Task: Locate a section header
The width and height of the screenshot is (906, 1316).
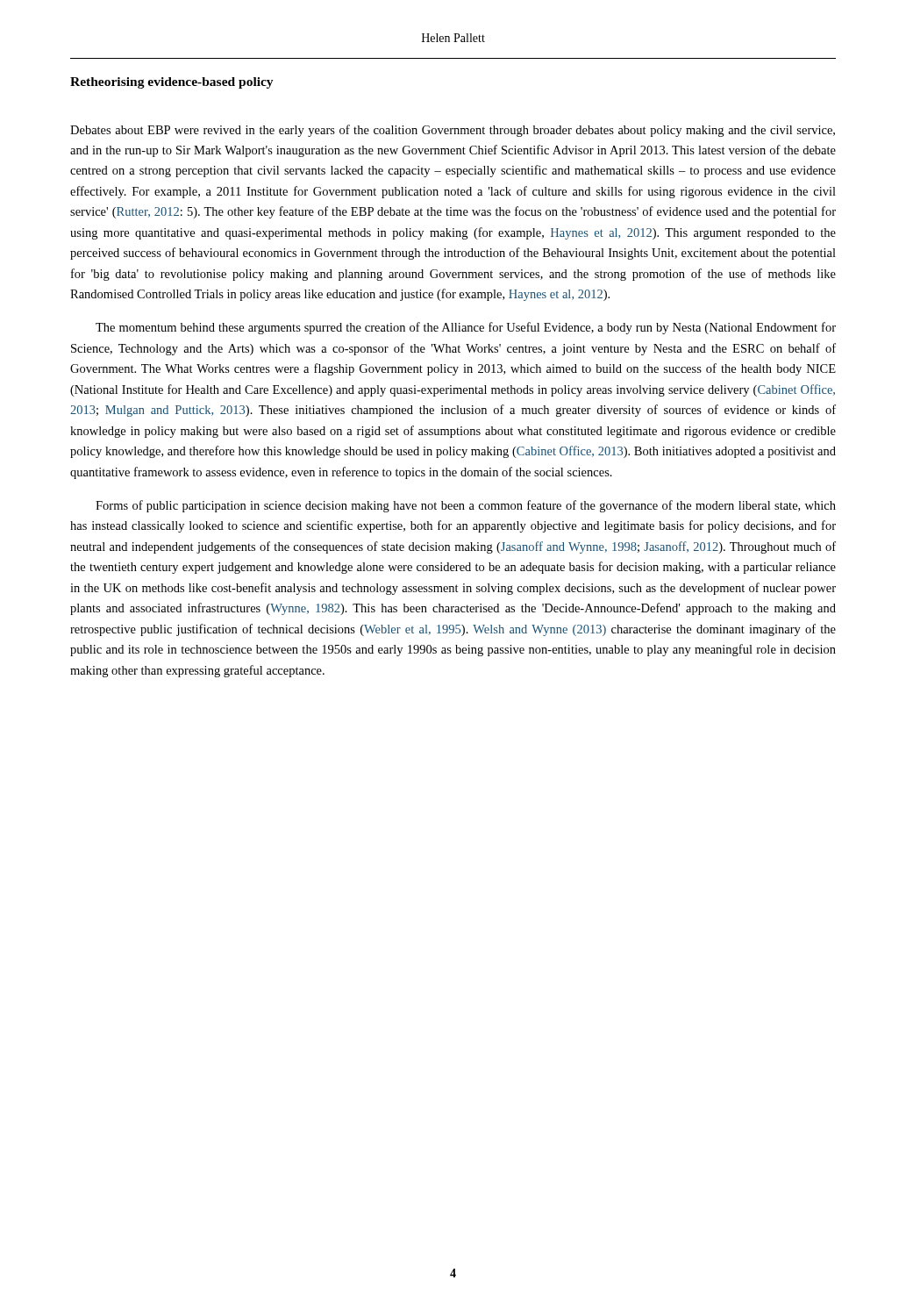Action: pyautogui.click(x=172, y=81)
